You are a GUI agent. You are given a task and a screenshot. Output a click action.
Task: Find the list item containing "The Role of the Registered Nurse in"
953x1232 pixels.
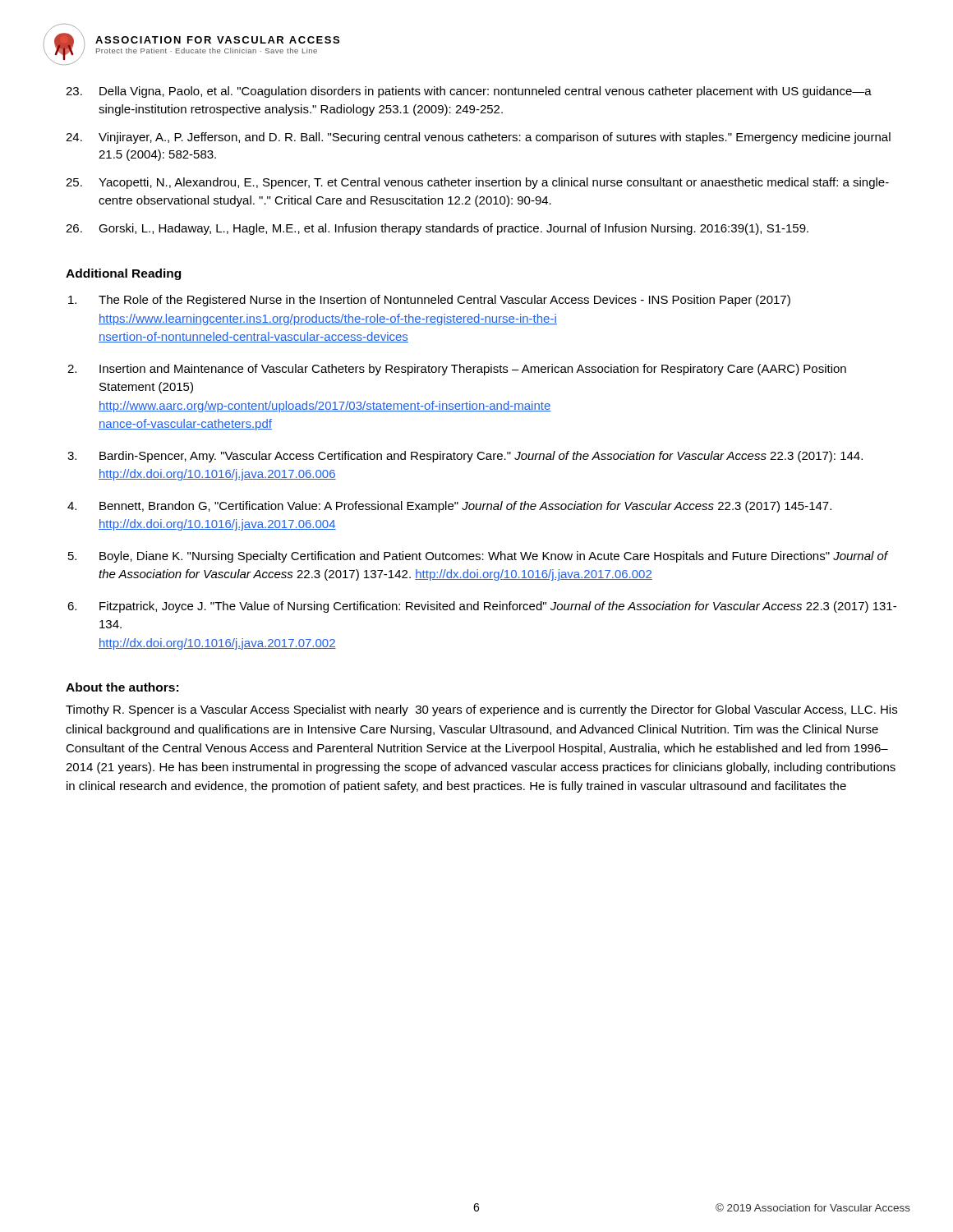click(x=441, y=317)
